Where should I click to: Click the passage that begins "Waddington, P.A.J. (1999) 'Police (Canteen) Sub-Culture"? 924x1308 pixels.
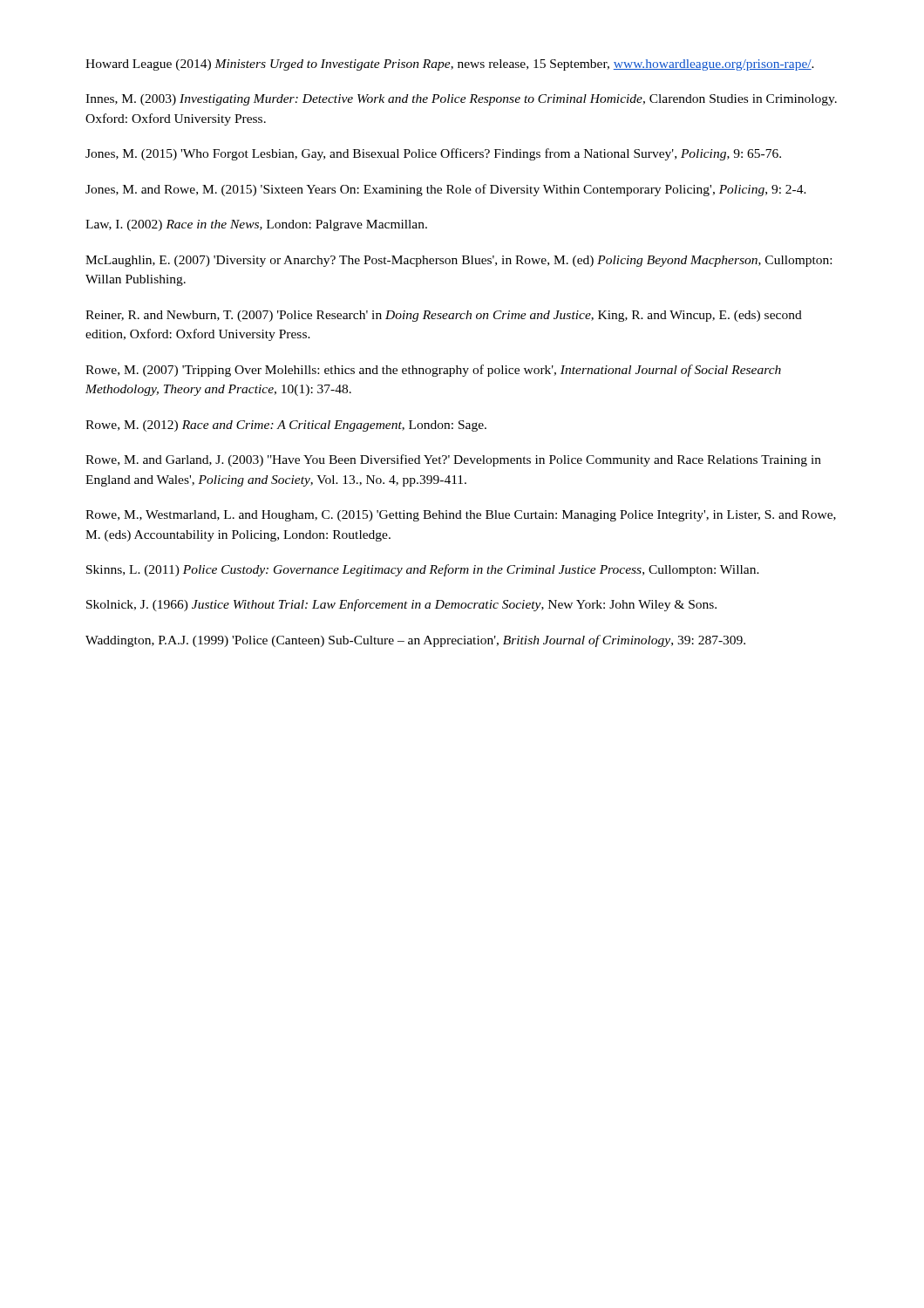pos(416,640)
